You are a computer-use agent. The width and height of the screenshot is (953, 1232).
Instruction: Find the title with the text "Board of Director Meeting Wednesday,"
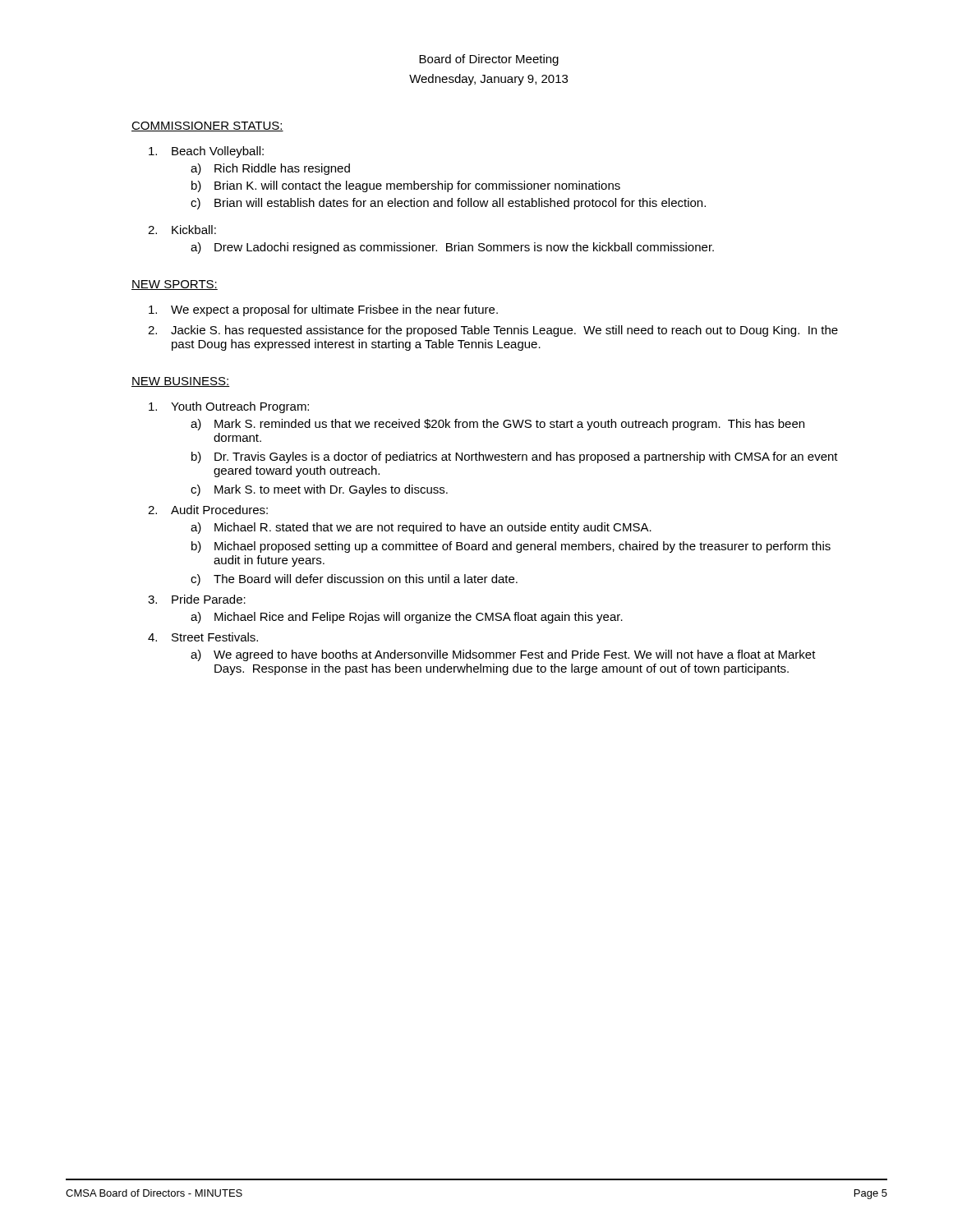point(489,69)
